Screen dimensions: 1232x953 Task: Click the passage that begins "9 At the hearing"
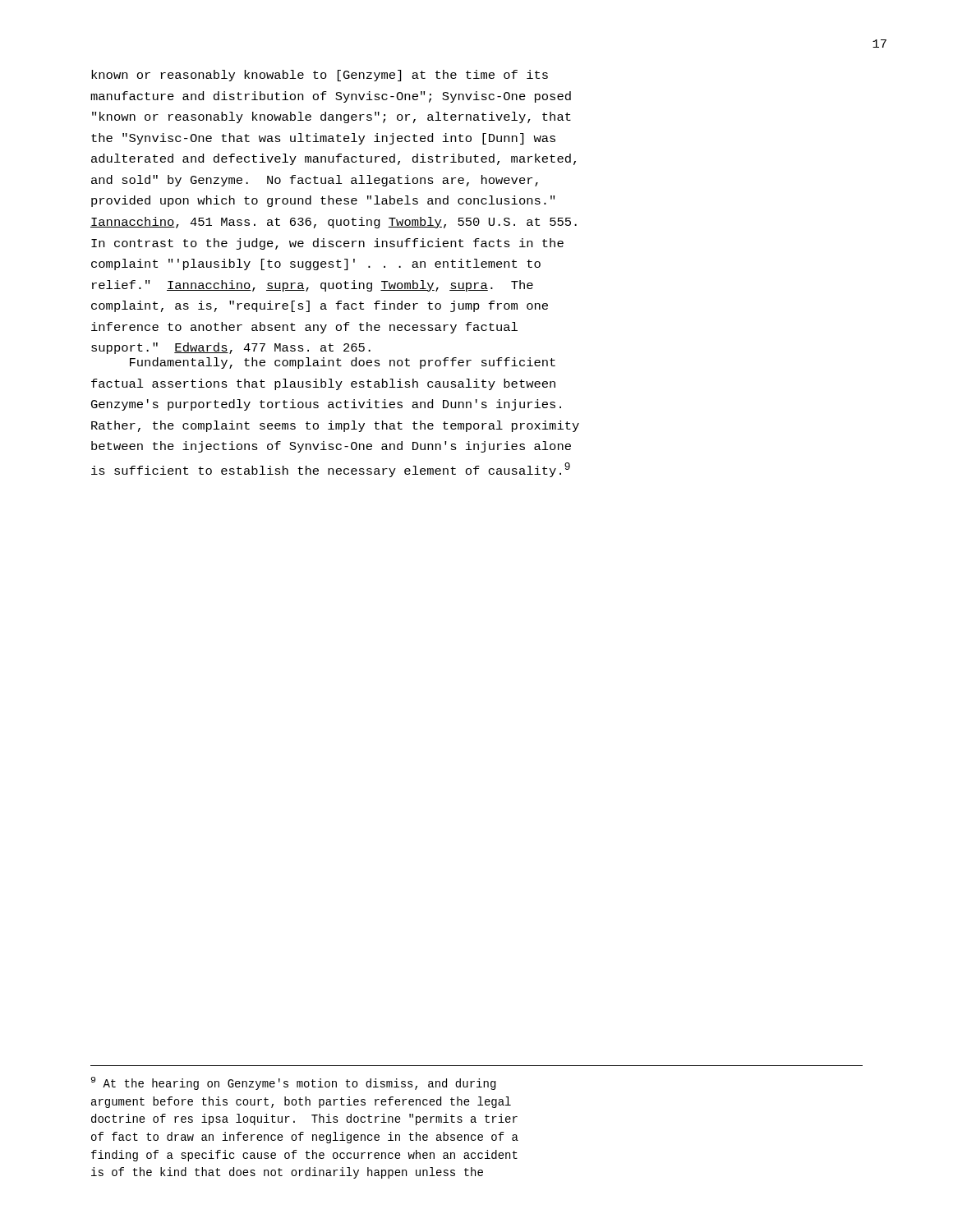click(304, 1127)
